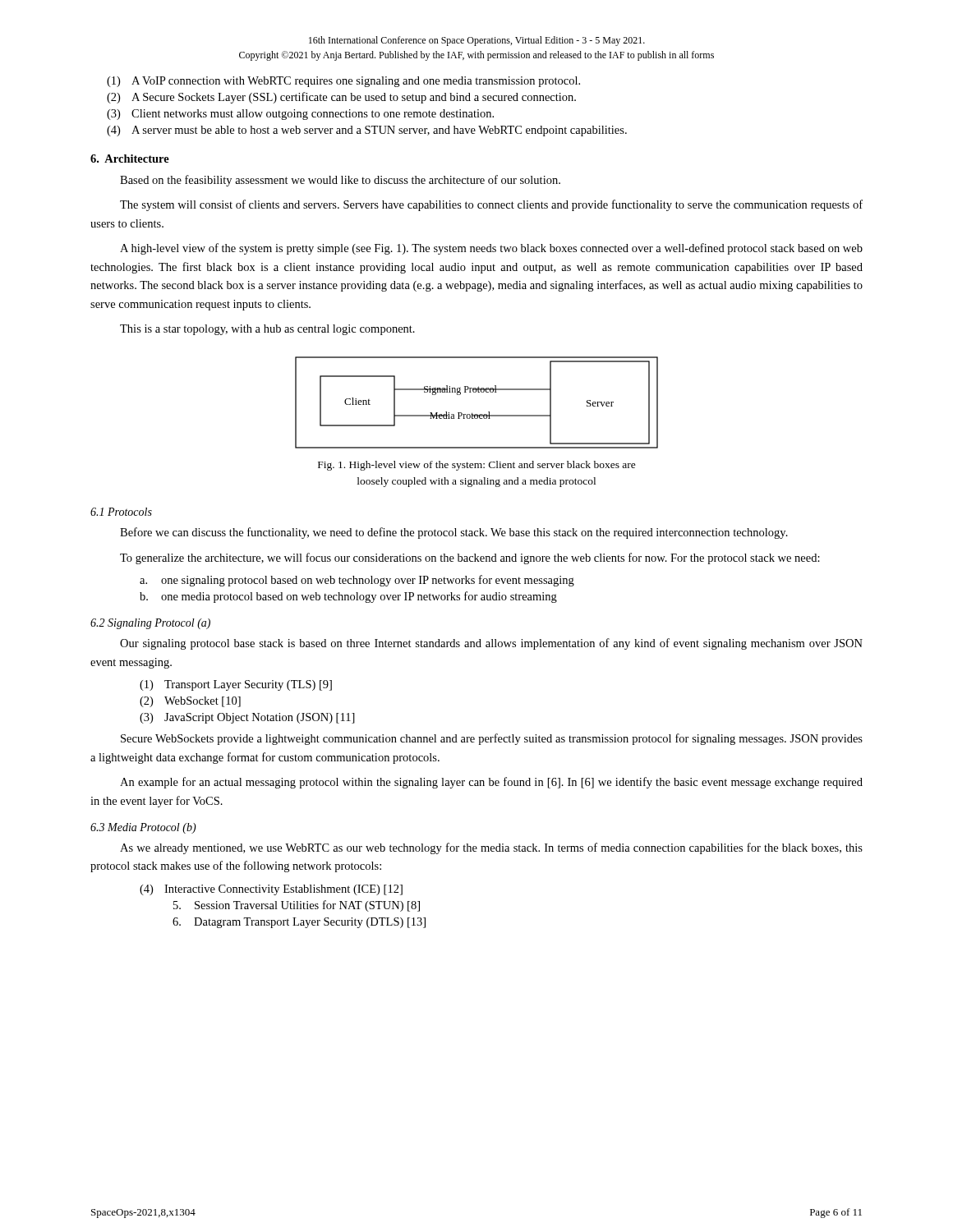This screenshot has width=953, height=1232.
Task: Find the block starting "6.3 Media Protocol (b)"
Action: tap(143, 828)
